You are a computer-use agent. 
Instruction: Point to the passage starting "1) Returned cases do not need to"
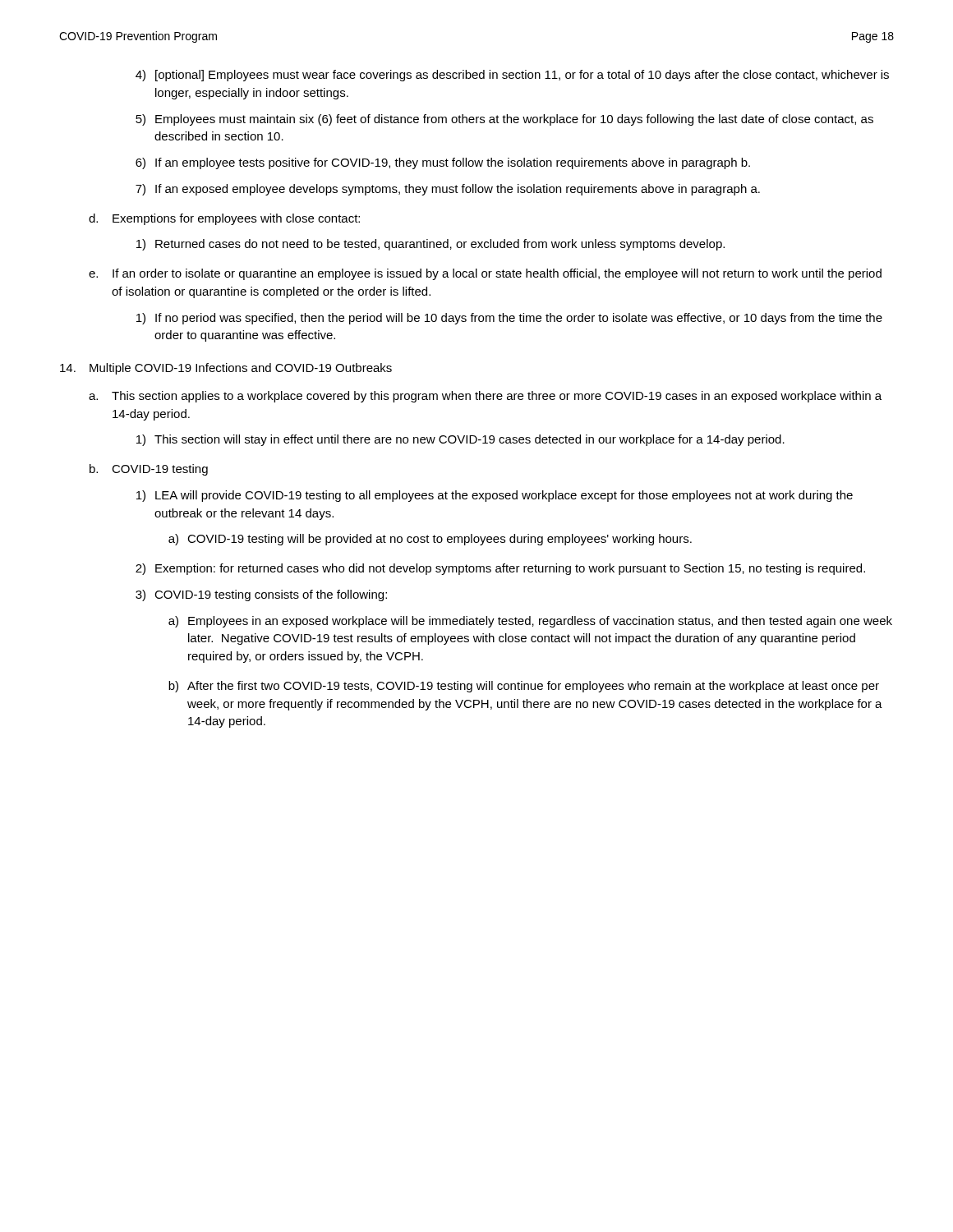[x=506, y=244]
